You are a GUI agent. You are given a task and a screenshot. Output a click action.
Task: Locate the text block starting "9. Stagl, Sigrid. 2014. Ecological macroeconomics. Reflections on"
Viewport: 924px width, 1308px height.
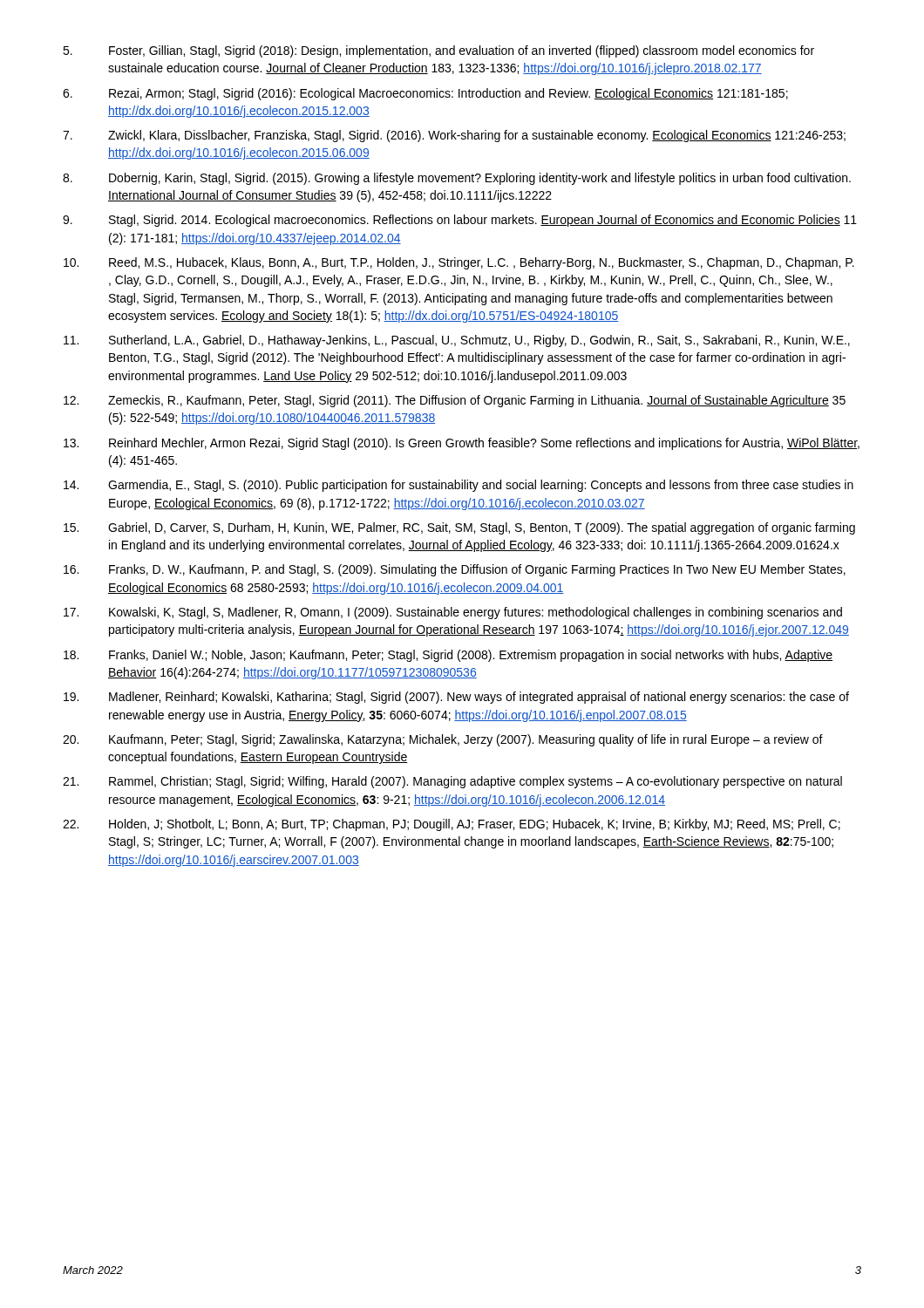tap(462, 229)
